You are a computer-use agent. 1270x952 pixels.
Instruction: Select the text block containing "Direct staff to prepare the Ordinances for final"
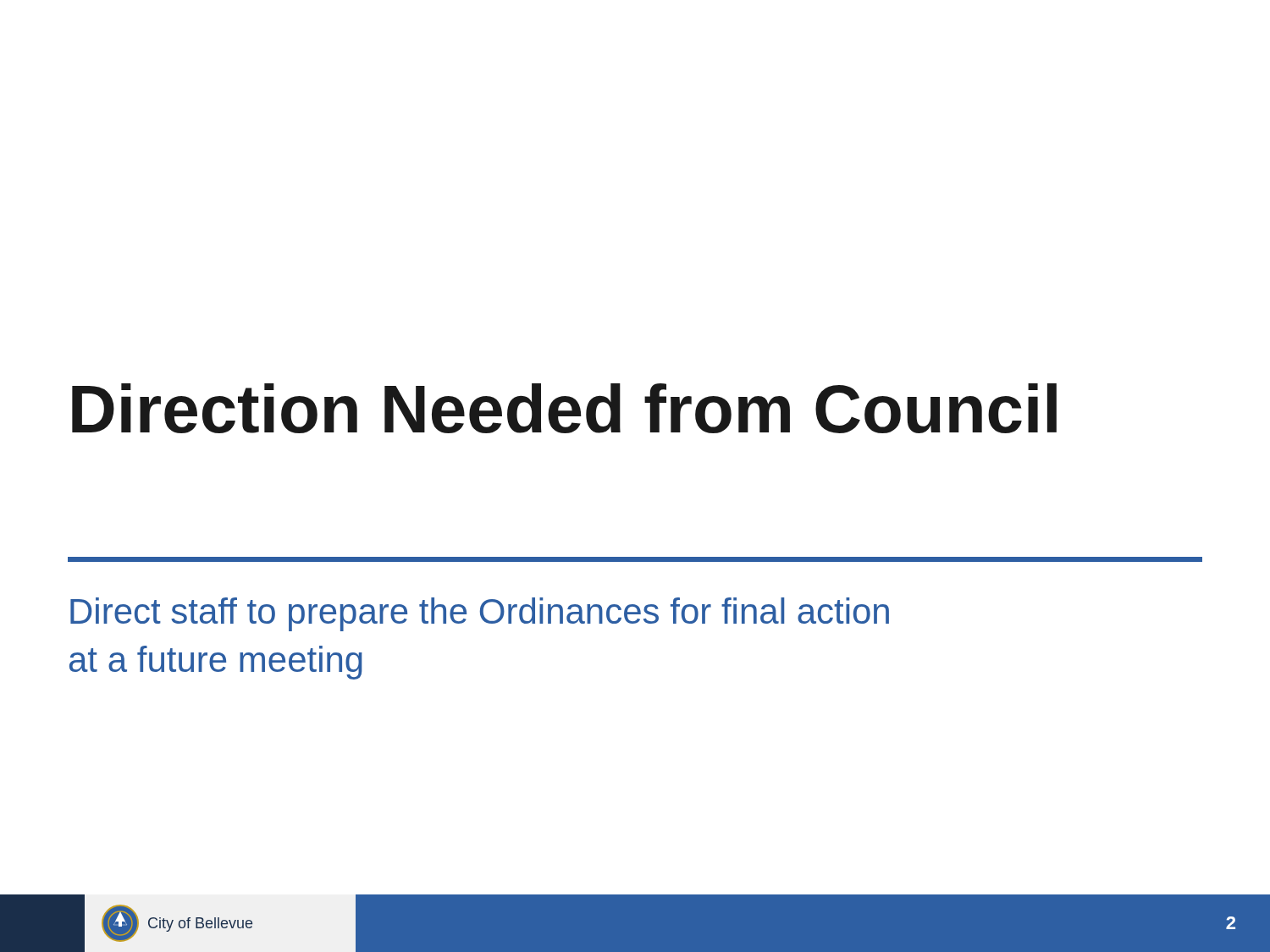635,636
